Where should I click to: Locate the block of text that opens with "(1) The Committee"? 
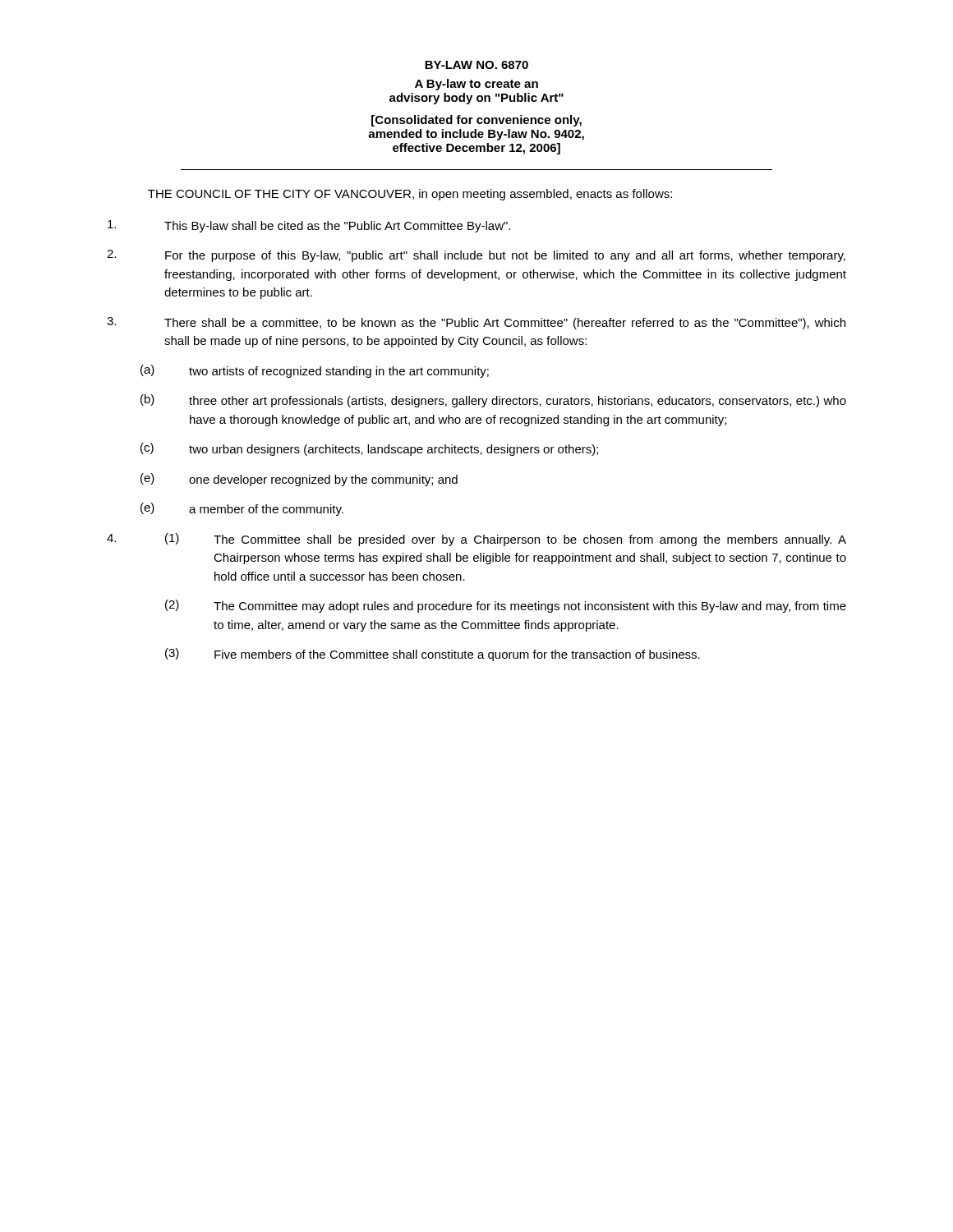click(476, 558)
